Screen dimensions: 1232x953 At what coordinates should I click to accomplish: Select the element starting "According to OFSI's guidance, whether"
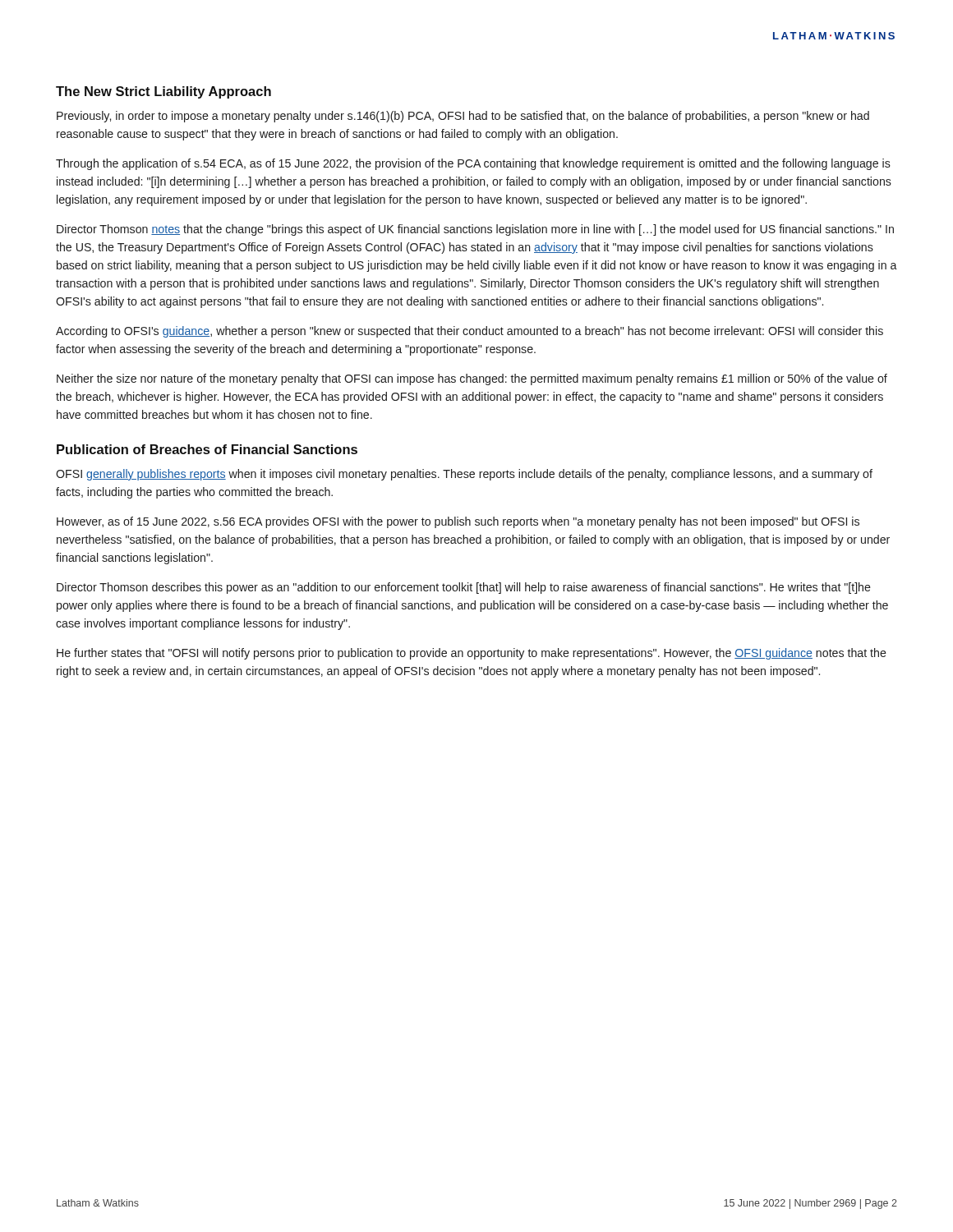coord(470,340)
